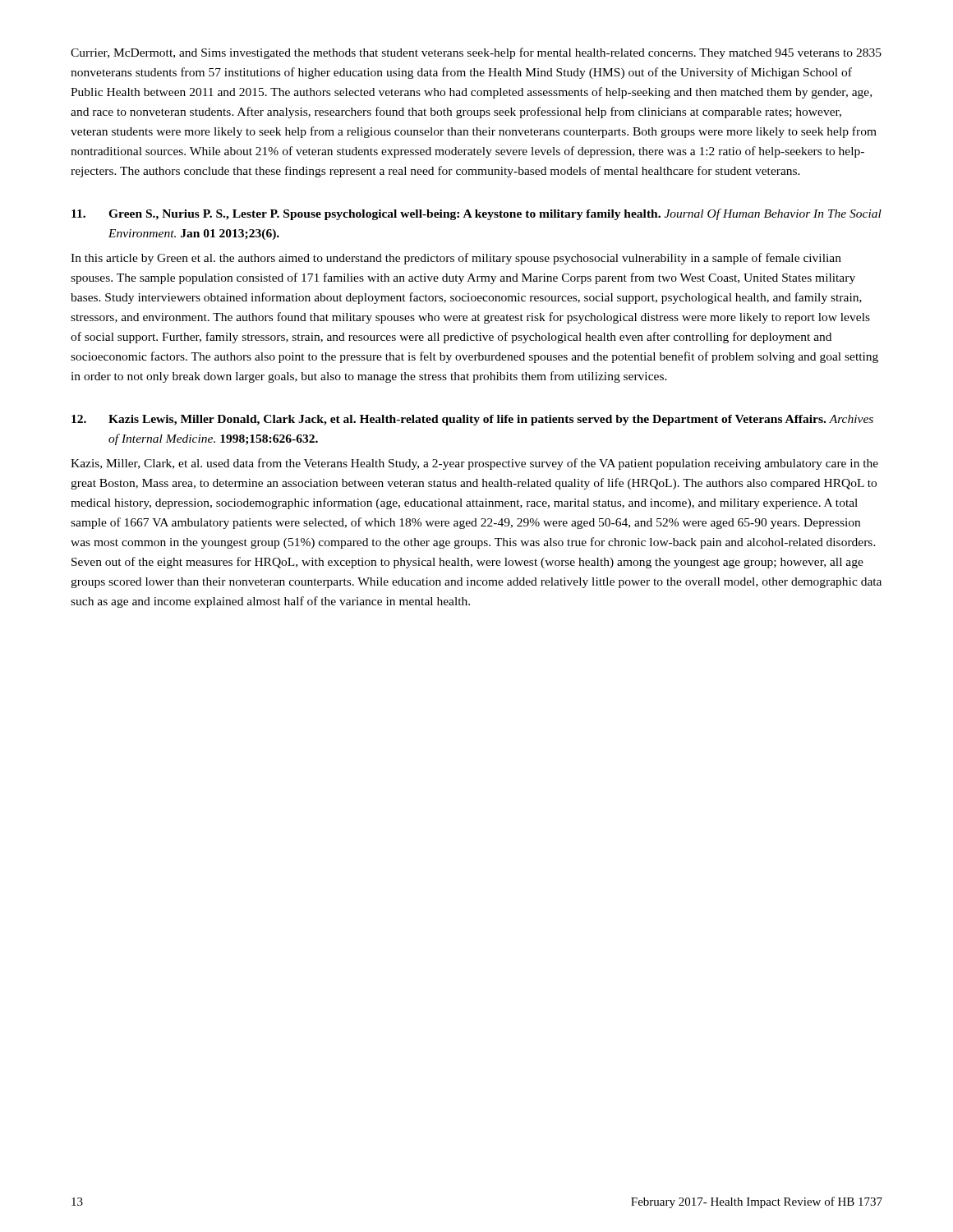Viewport: 953px width, 1232px height.
Task: Locate the passage starting "Kazis, Miller, Clark, et al. used data from"
Action: click(476, 532)
